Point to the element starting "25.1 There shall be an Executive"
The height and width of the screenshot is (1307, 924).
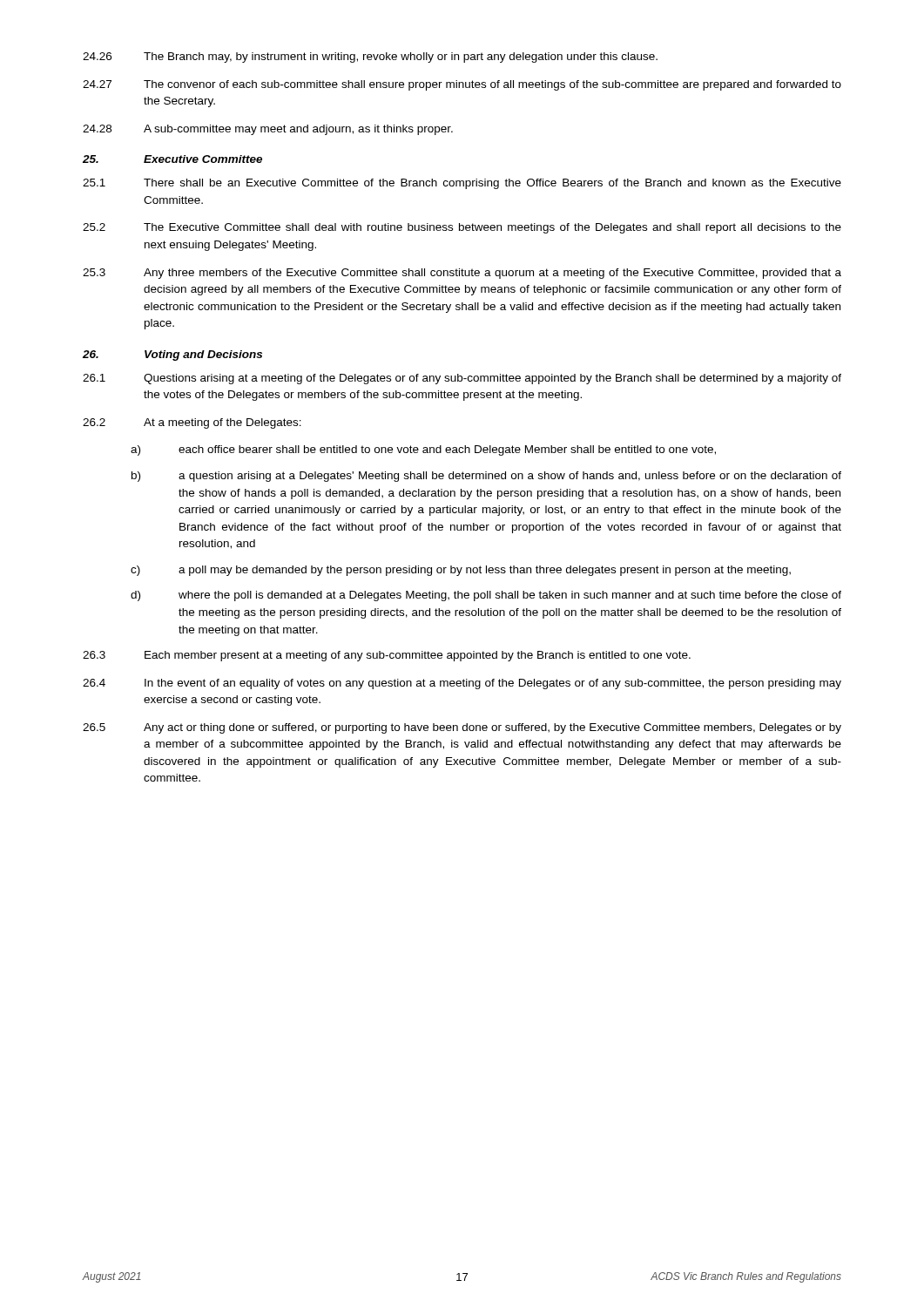[x=462, y=192]
